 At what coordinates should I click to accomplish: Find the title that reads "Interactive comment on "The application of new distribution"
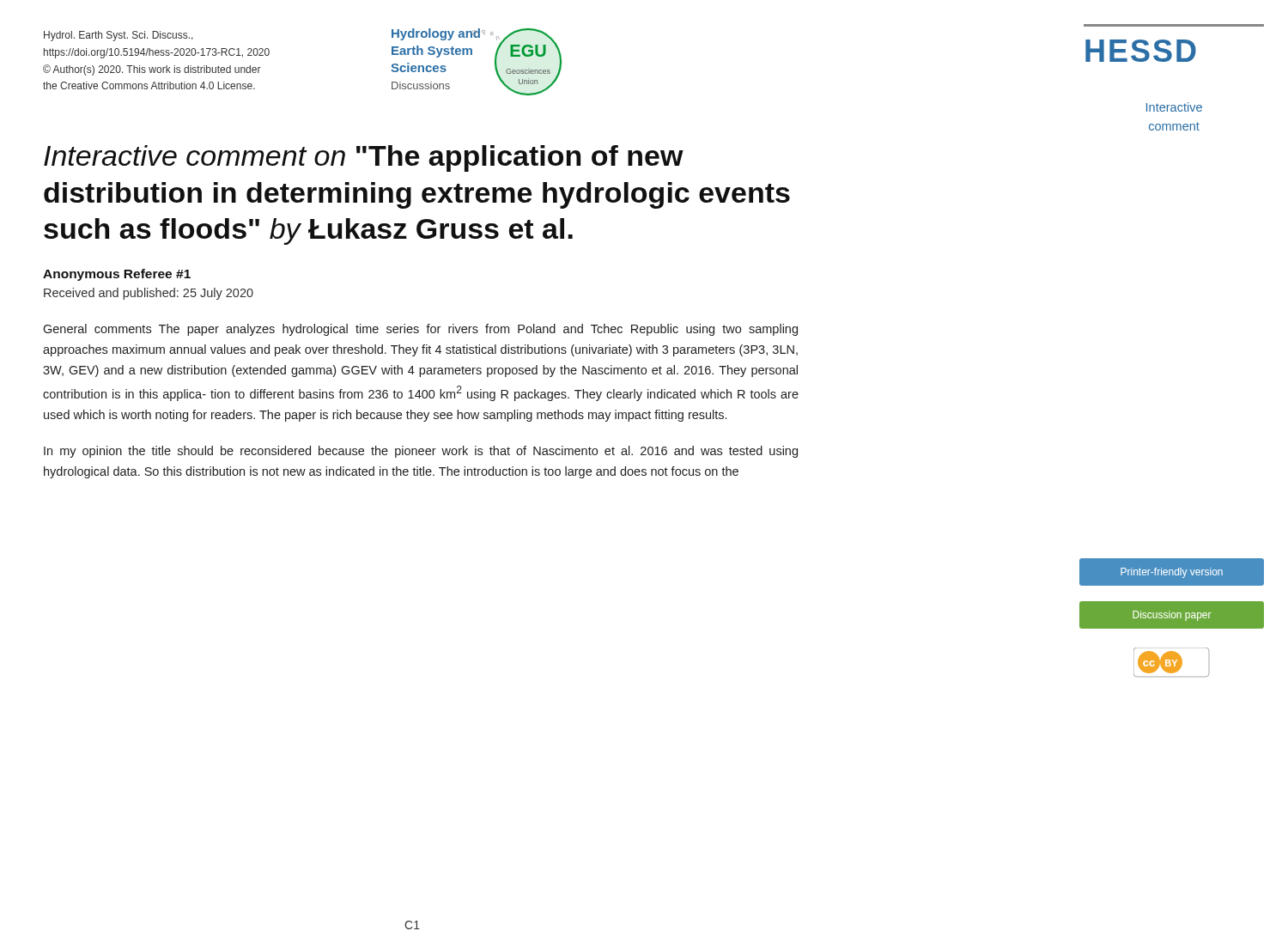tap(417, 192)
